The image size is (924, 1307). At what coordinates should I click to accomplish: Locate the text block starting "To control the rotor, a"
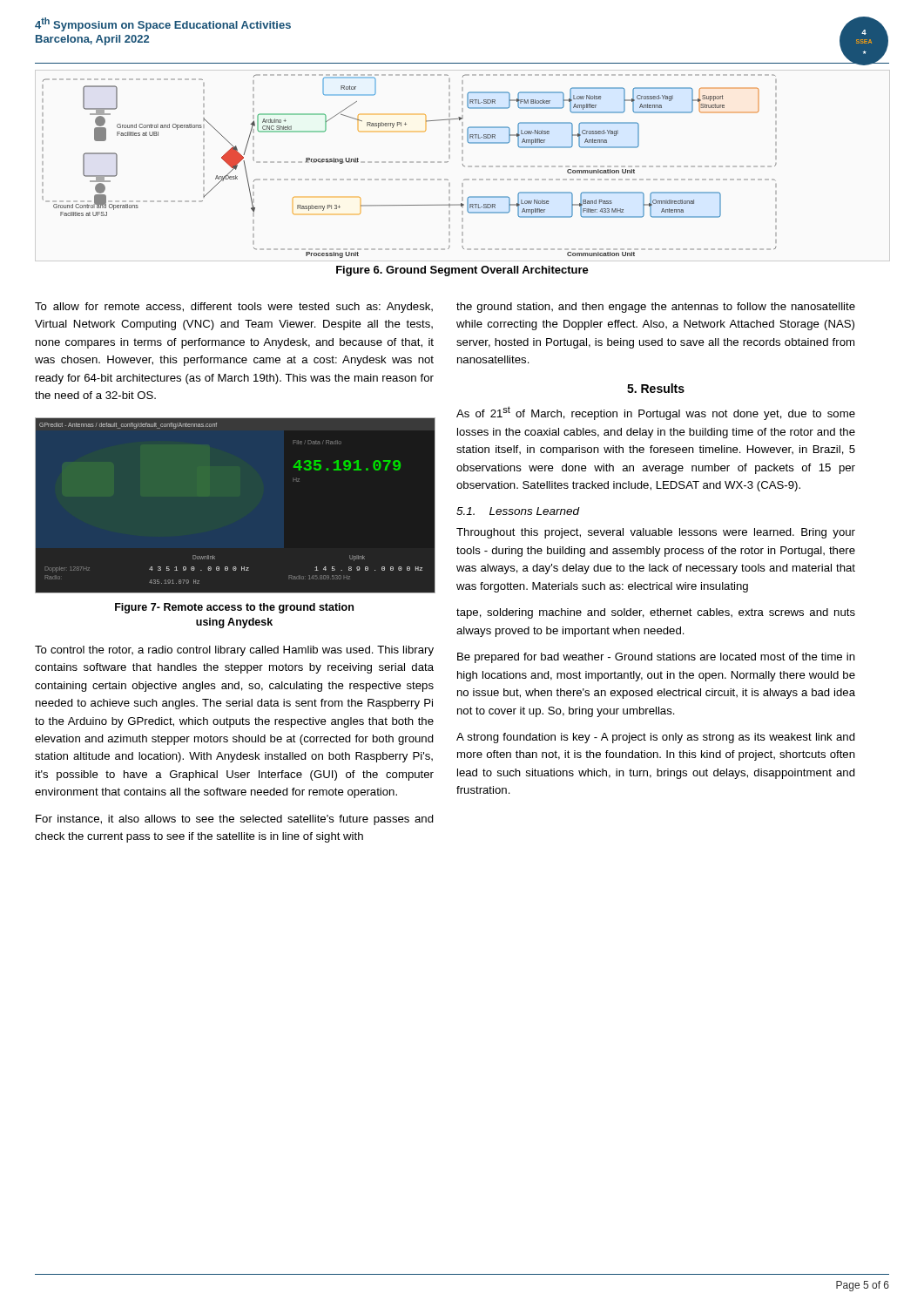(234, 721)
